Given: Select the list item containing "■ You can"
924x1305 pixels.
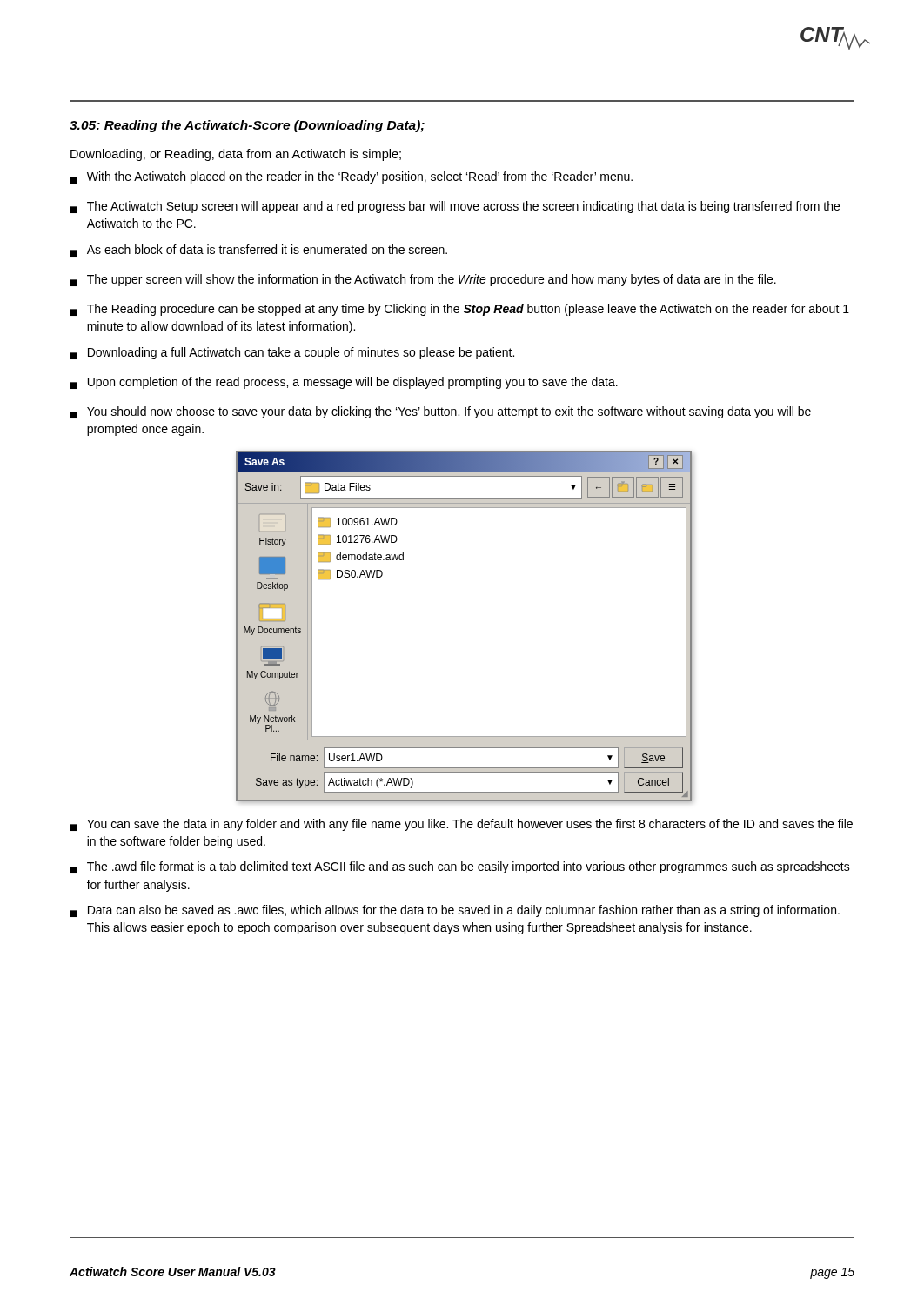Looking at the screenshot, I should click(x=462, y=833).
